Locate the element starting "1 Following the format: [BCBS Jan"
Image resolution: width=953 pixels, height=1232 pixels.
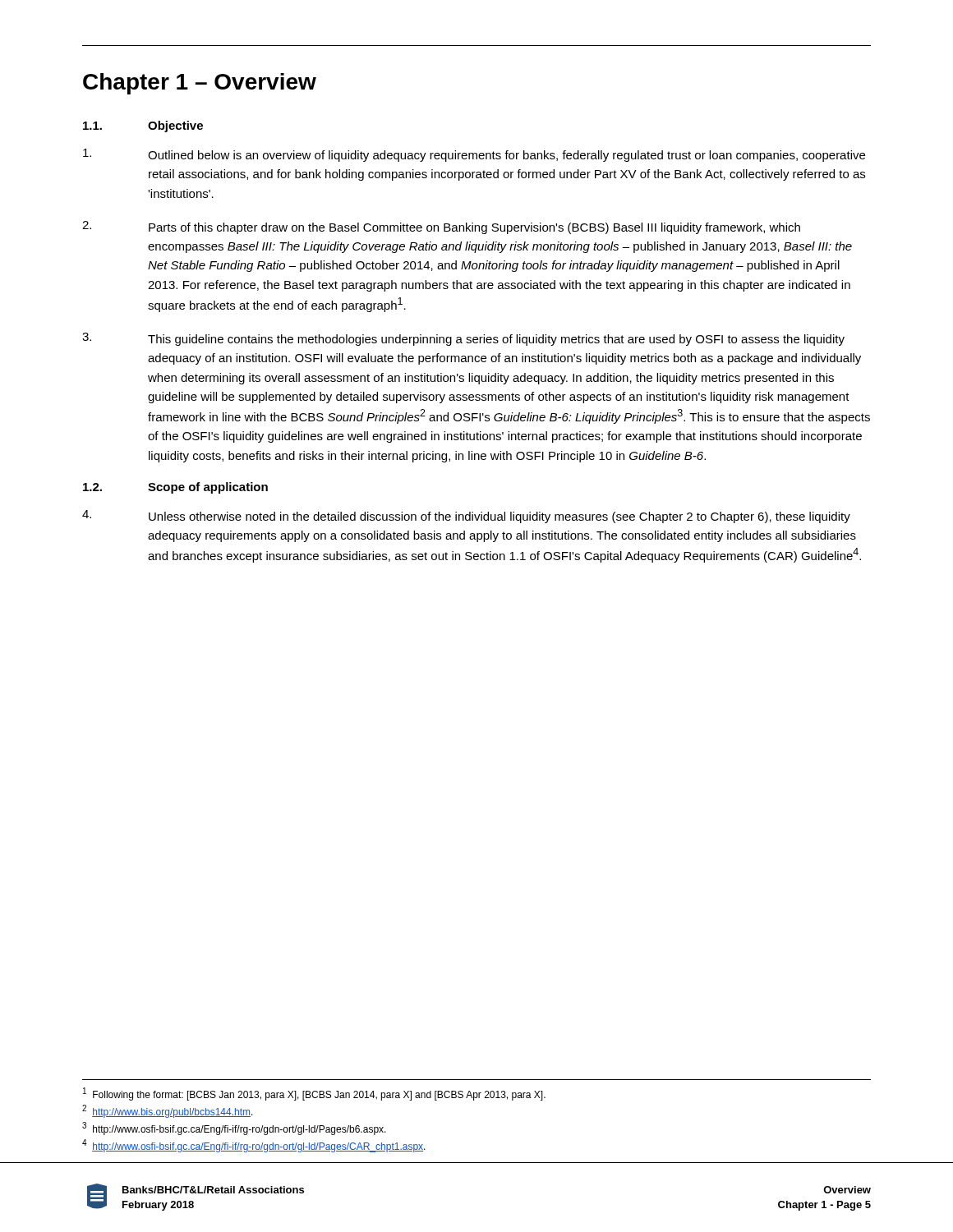tap(314, 1094)
